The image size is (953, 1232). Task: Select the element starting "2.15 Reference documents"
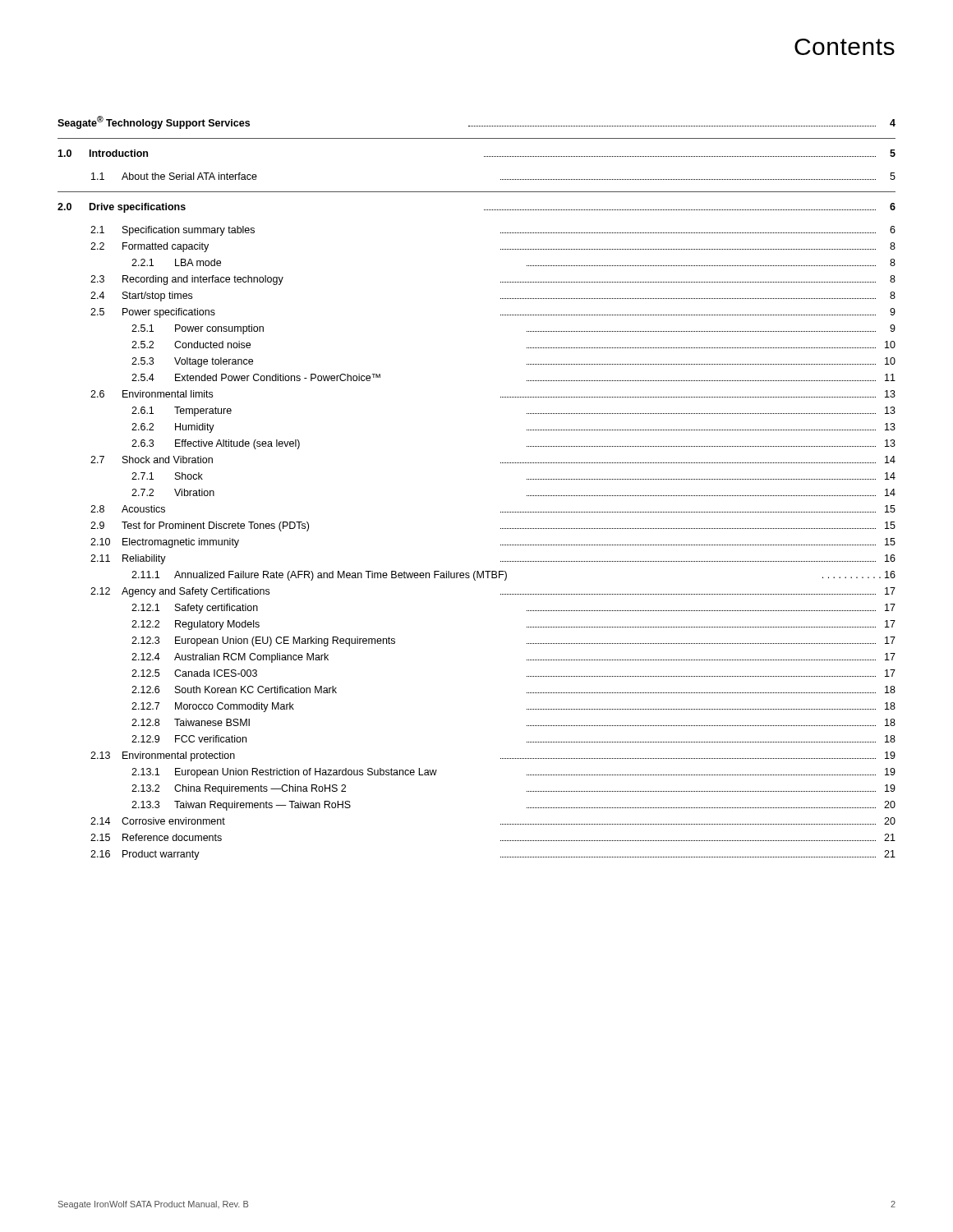point(493,838)
